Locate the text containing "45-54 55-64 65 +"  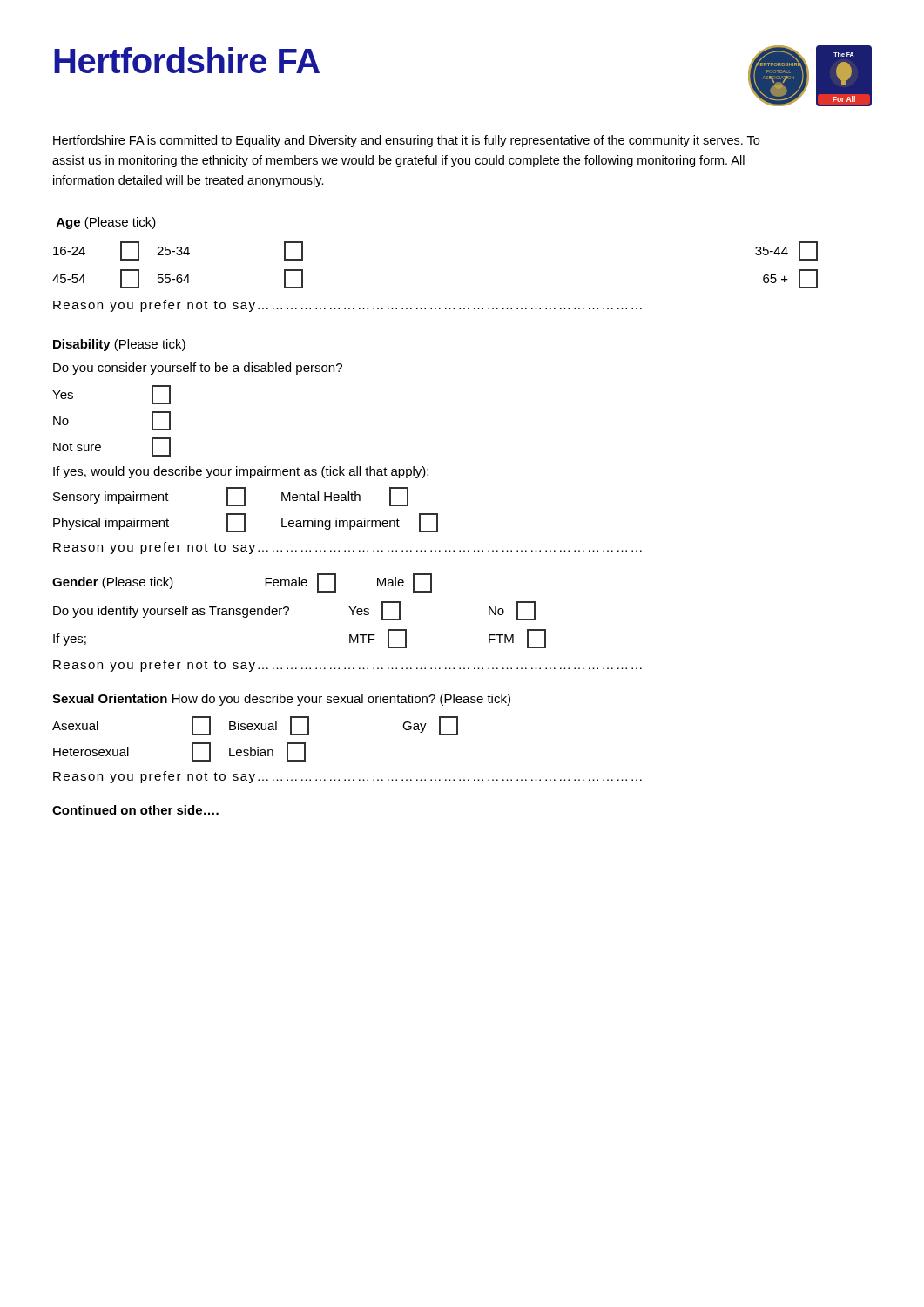[x=161, y=278]
